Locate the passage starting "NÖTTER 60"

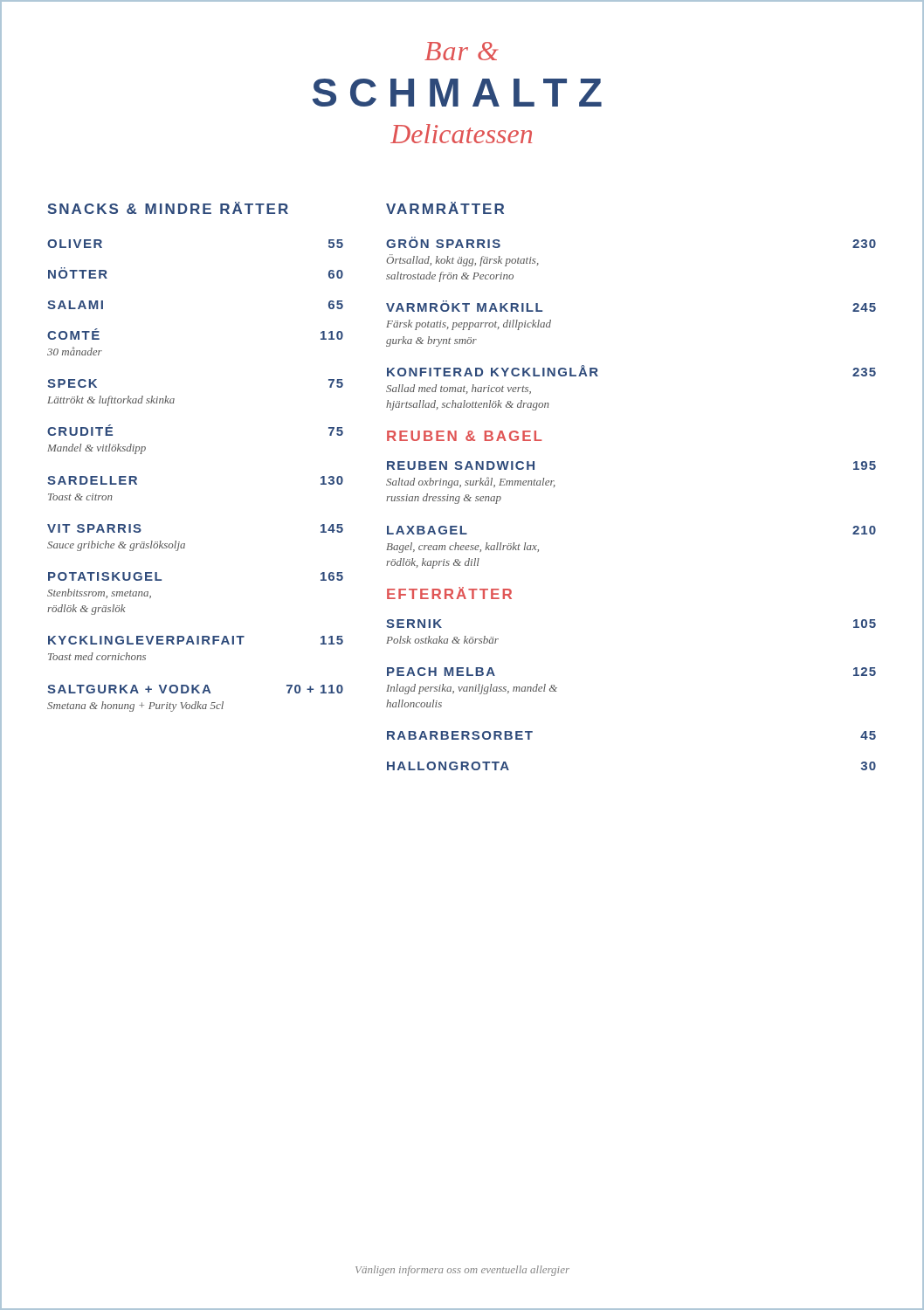coord(73,273)
